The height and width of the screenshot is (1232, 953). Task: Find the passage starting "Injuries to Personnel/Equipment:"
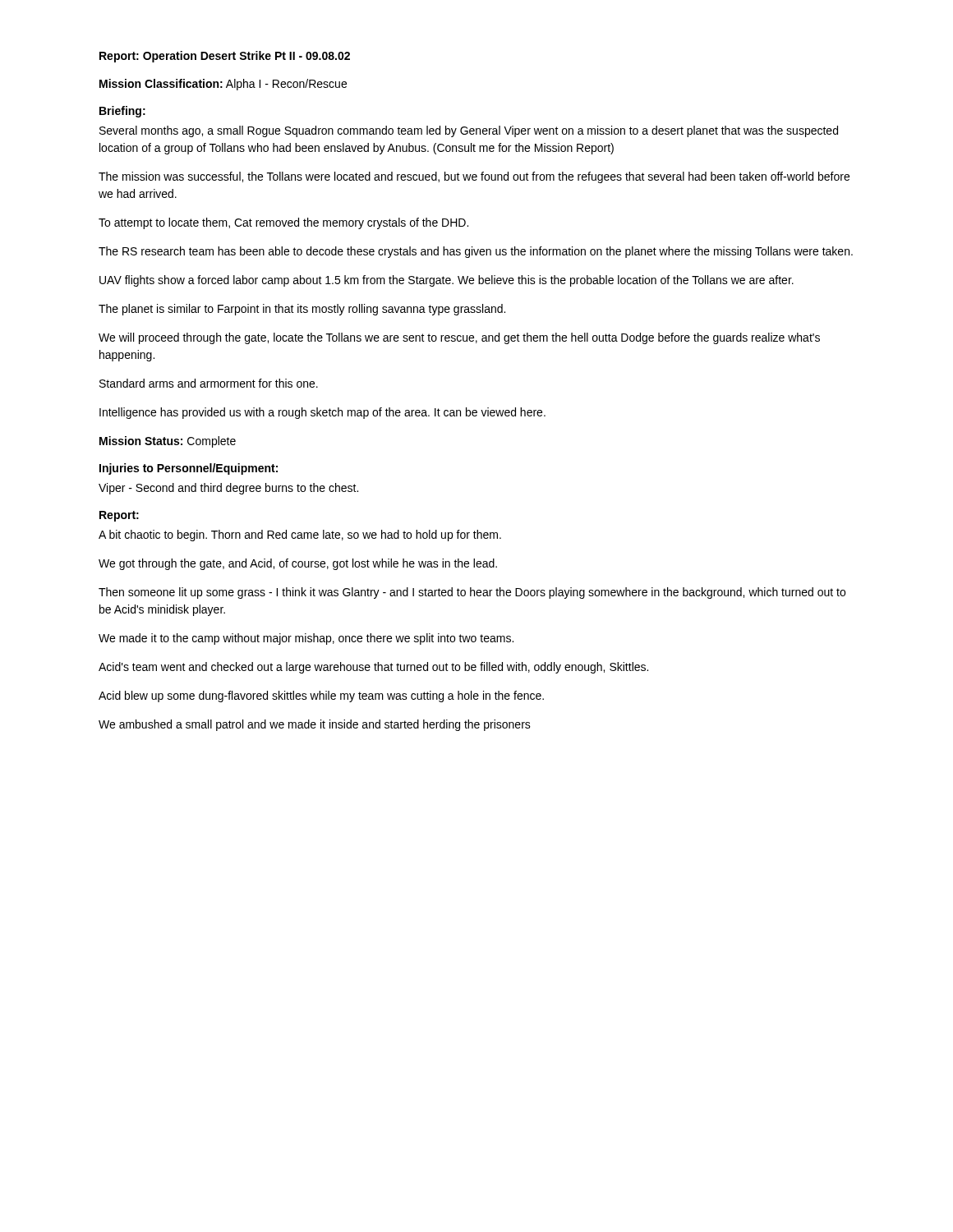point(189,468)
